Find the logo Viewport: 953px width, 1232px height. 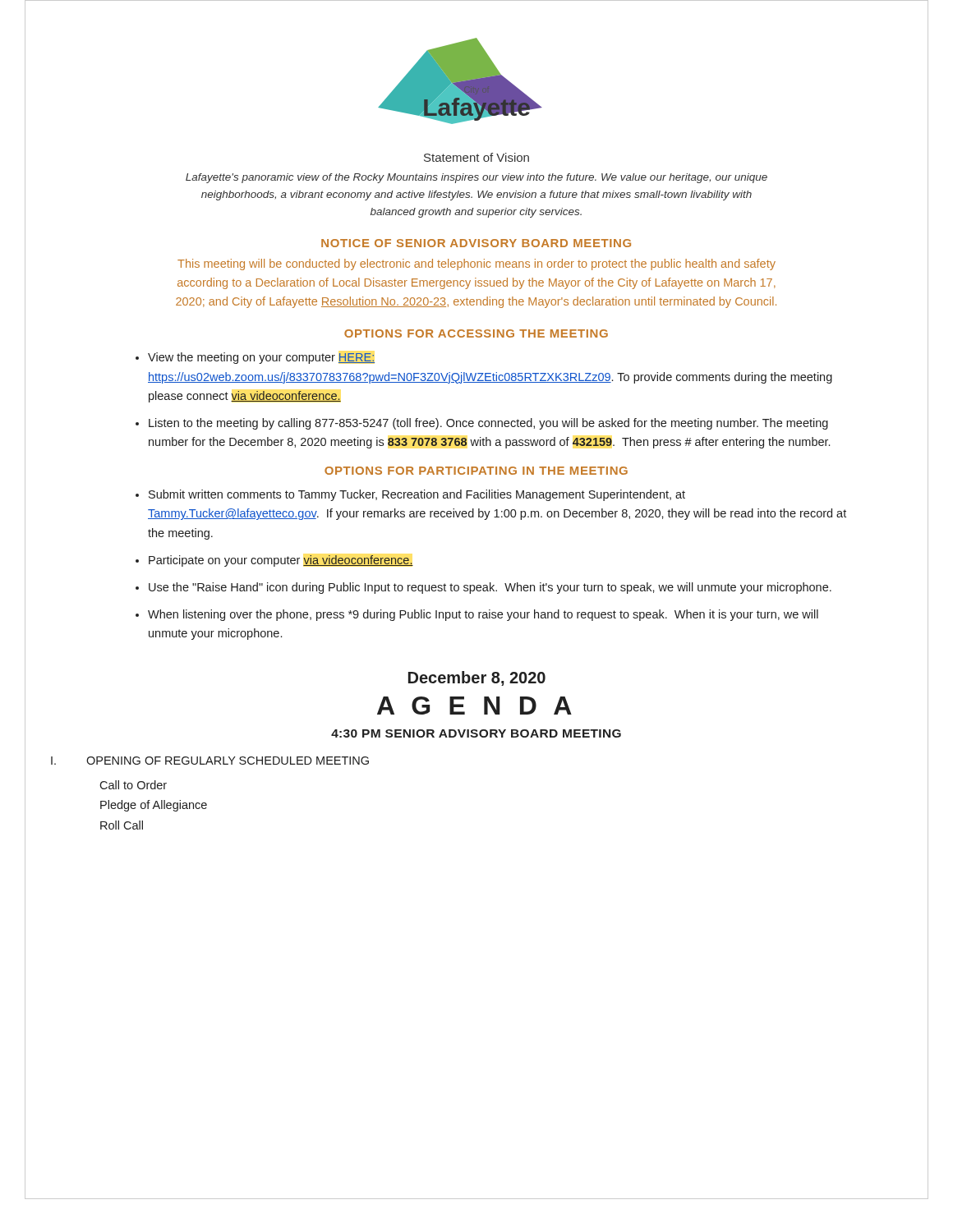pyautogui.click(x=476, y=89)
